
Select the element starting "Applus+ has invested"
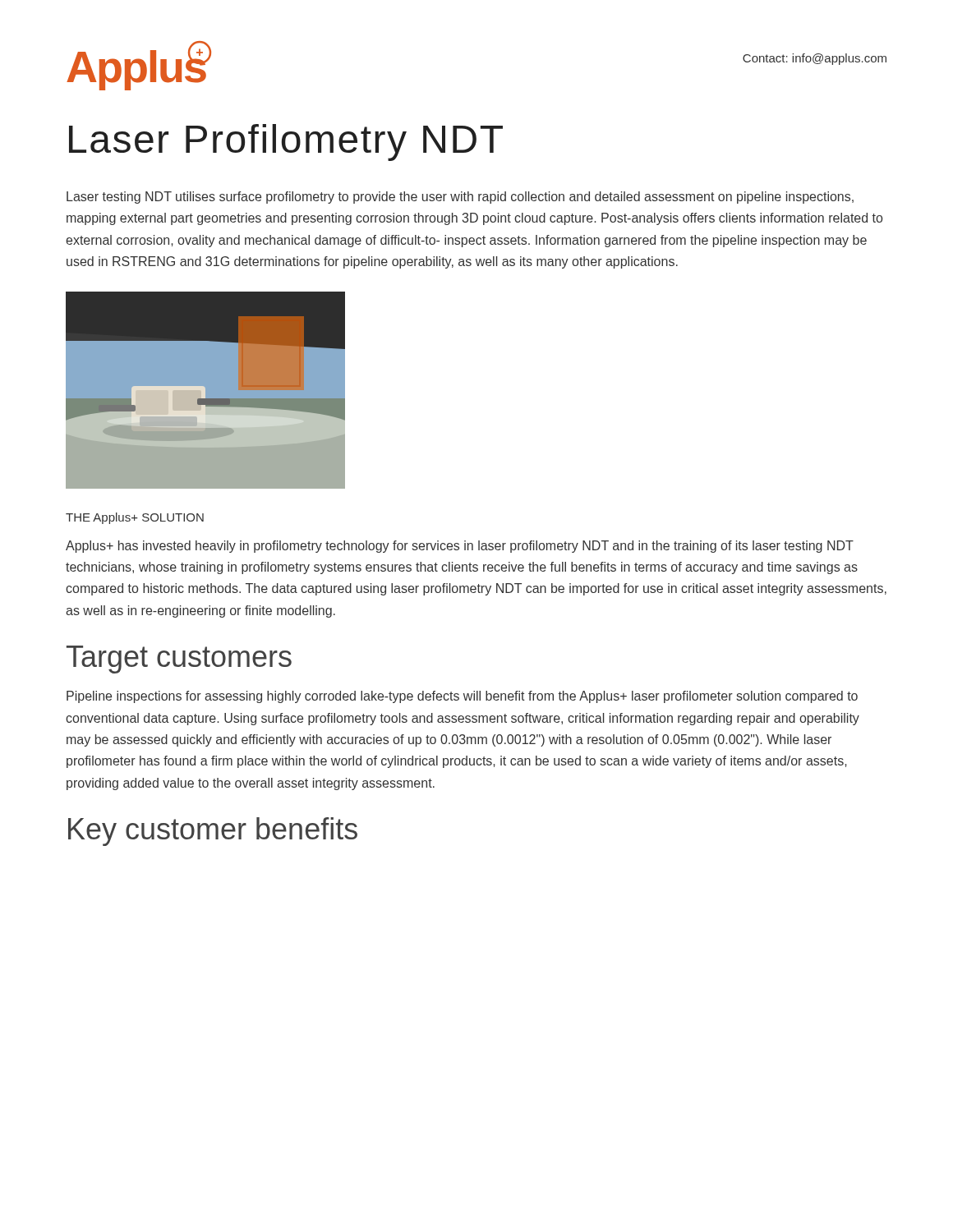coord(476,578)
